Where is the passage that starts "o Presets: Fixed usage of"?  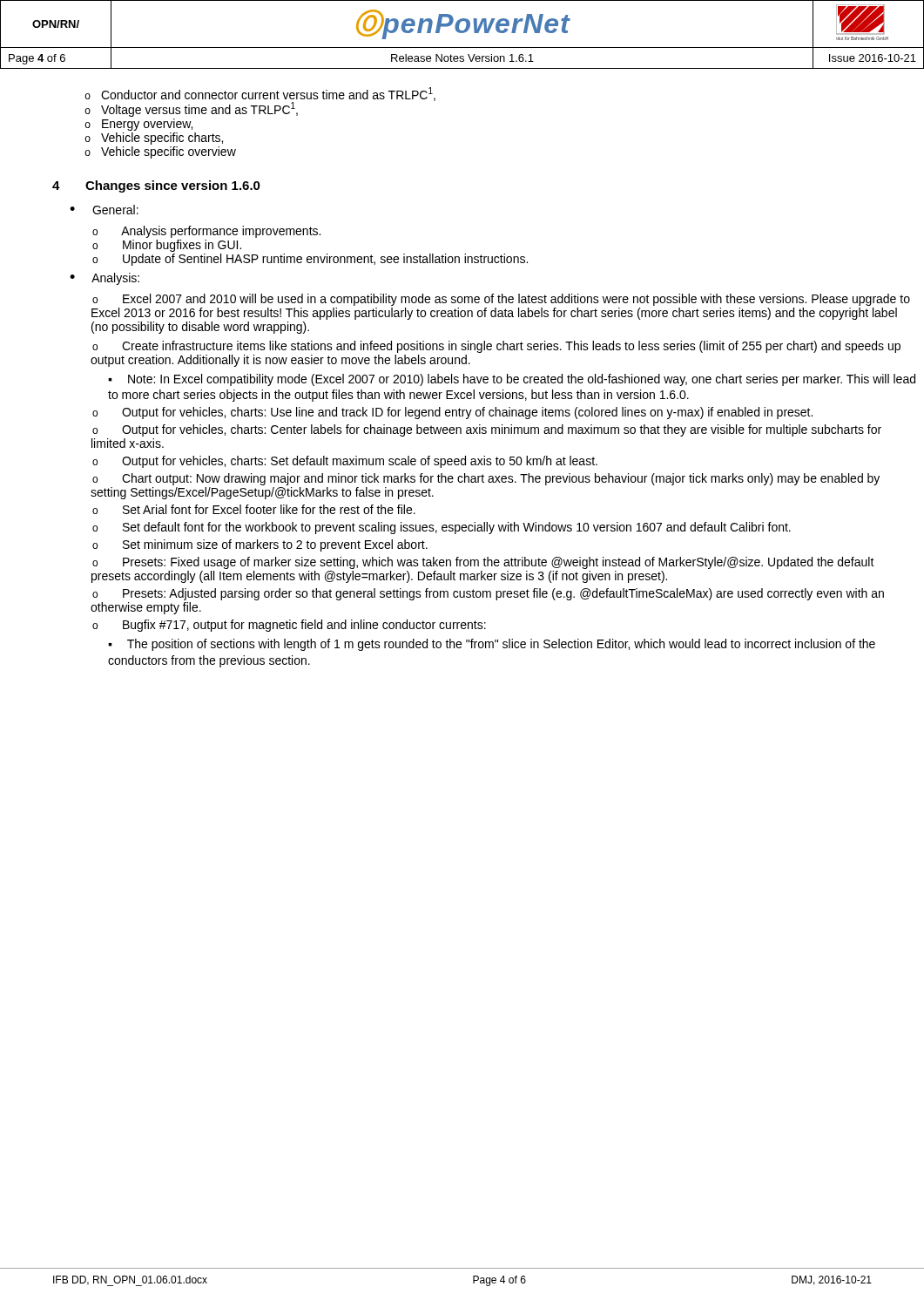(500, 569)
